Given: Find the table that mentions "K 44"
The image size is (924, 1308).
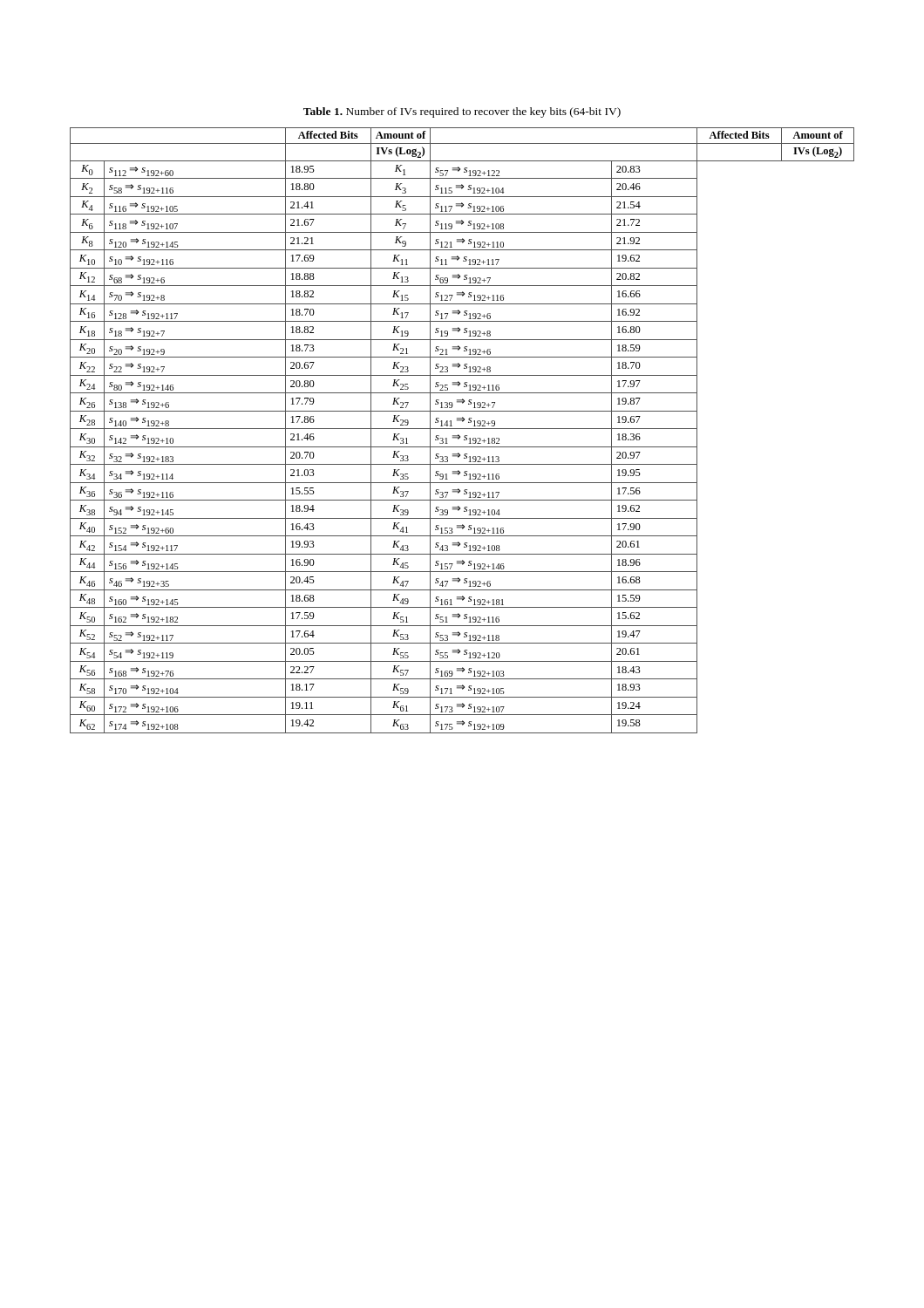Looking at the screenshot, I should click(462, 430).
